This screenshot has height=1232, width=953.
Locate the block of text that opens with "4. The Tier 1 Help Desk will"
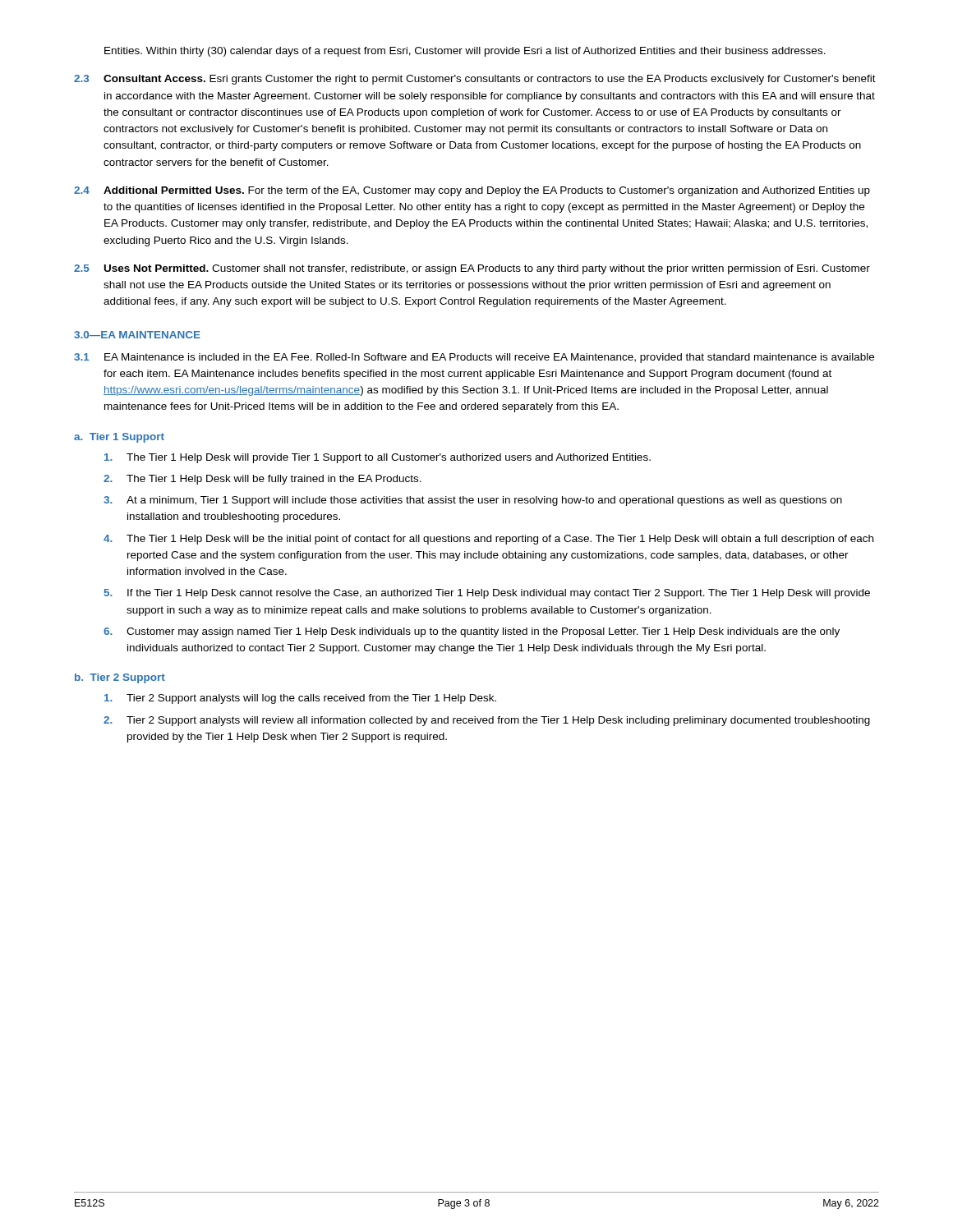click(x=491, y=555)
